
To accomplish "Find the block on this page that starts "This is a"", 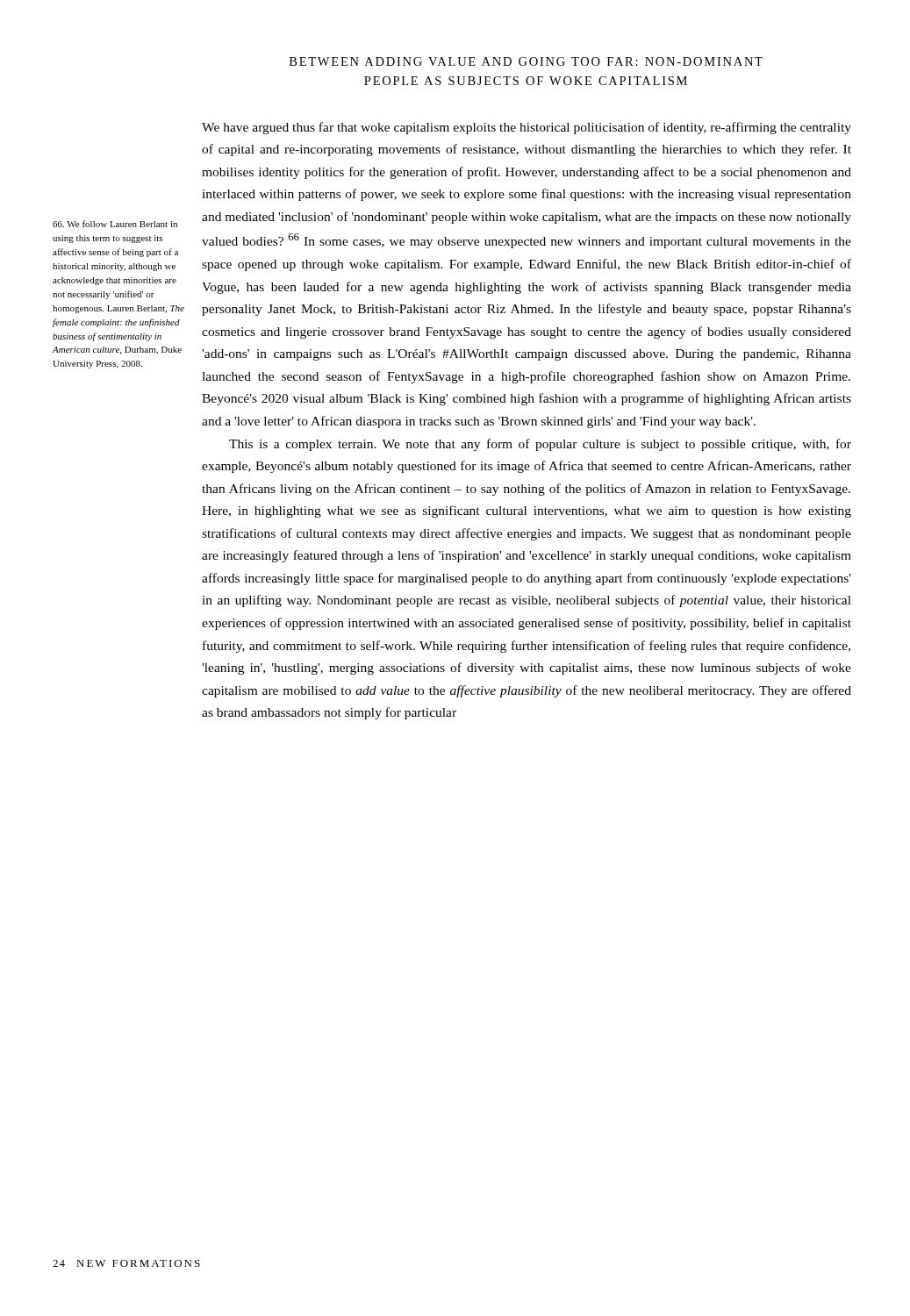I will click(x=527, y=578).
